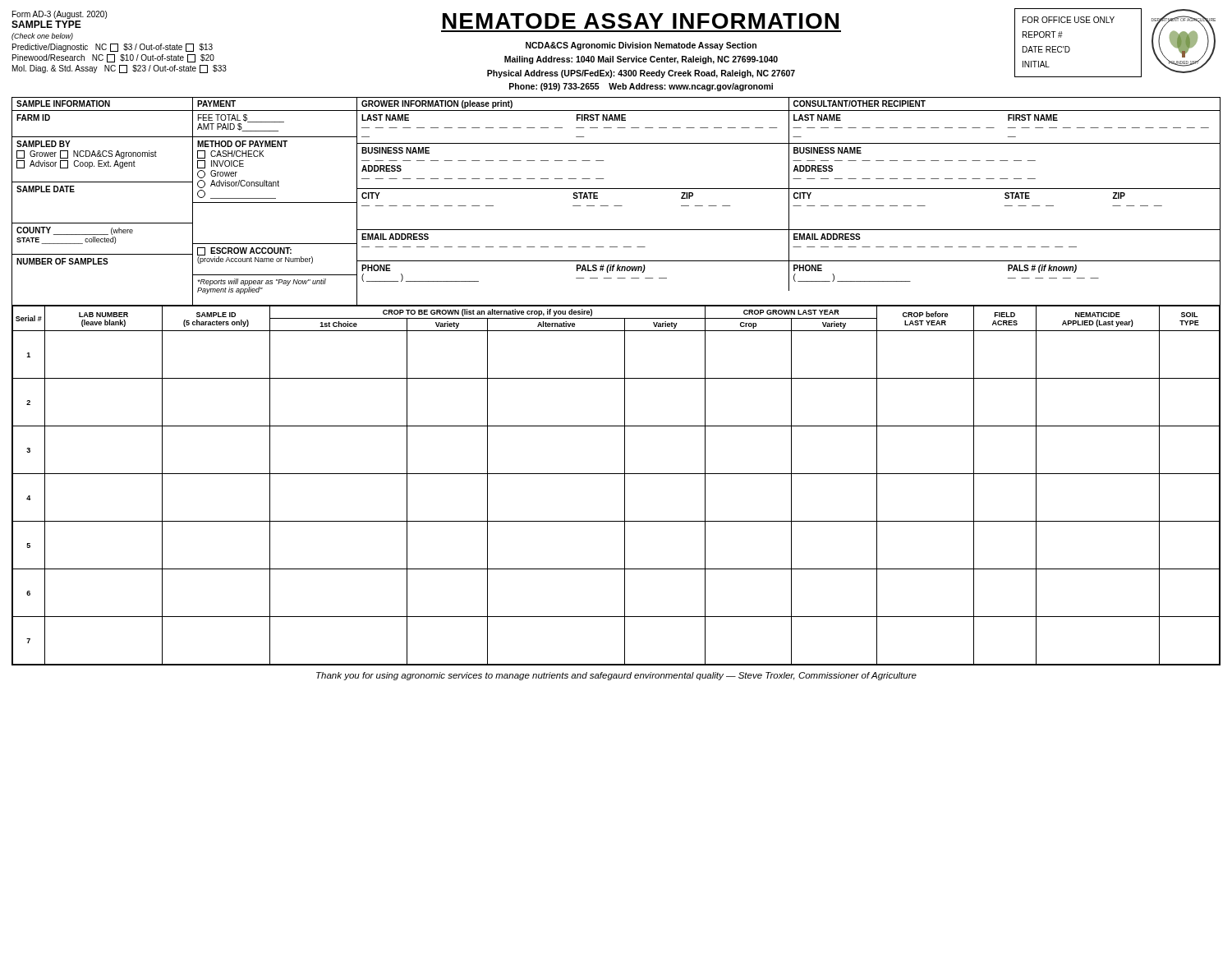Find the text block that says "FOR OFFICE USE ONLY REPORT # DATE REC'D"
Screen dimensions: 953x1232
(1078, 43)
